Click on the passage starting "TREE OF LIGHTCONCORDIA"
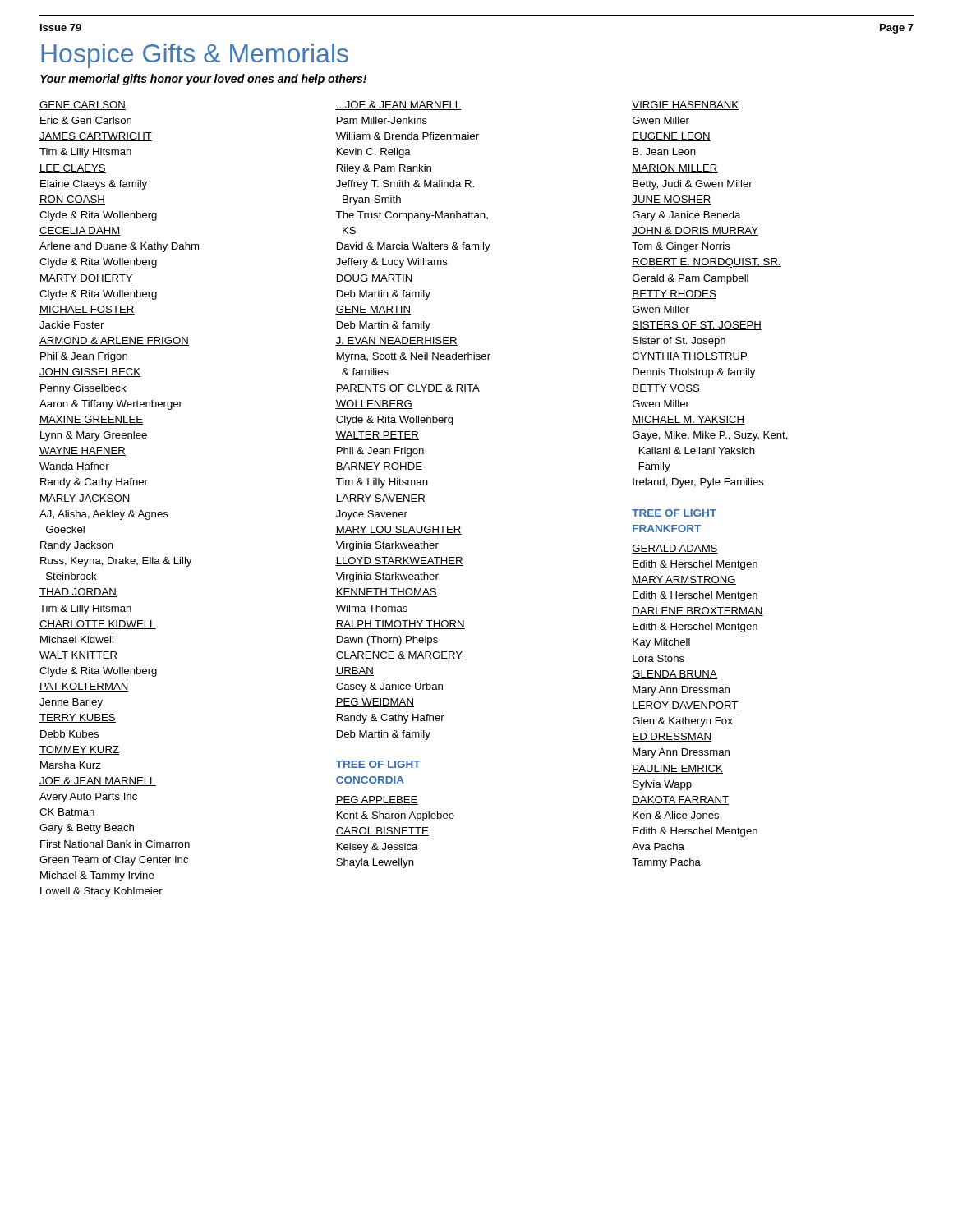 tap(378, 772)
